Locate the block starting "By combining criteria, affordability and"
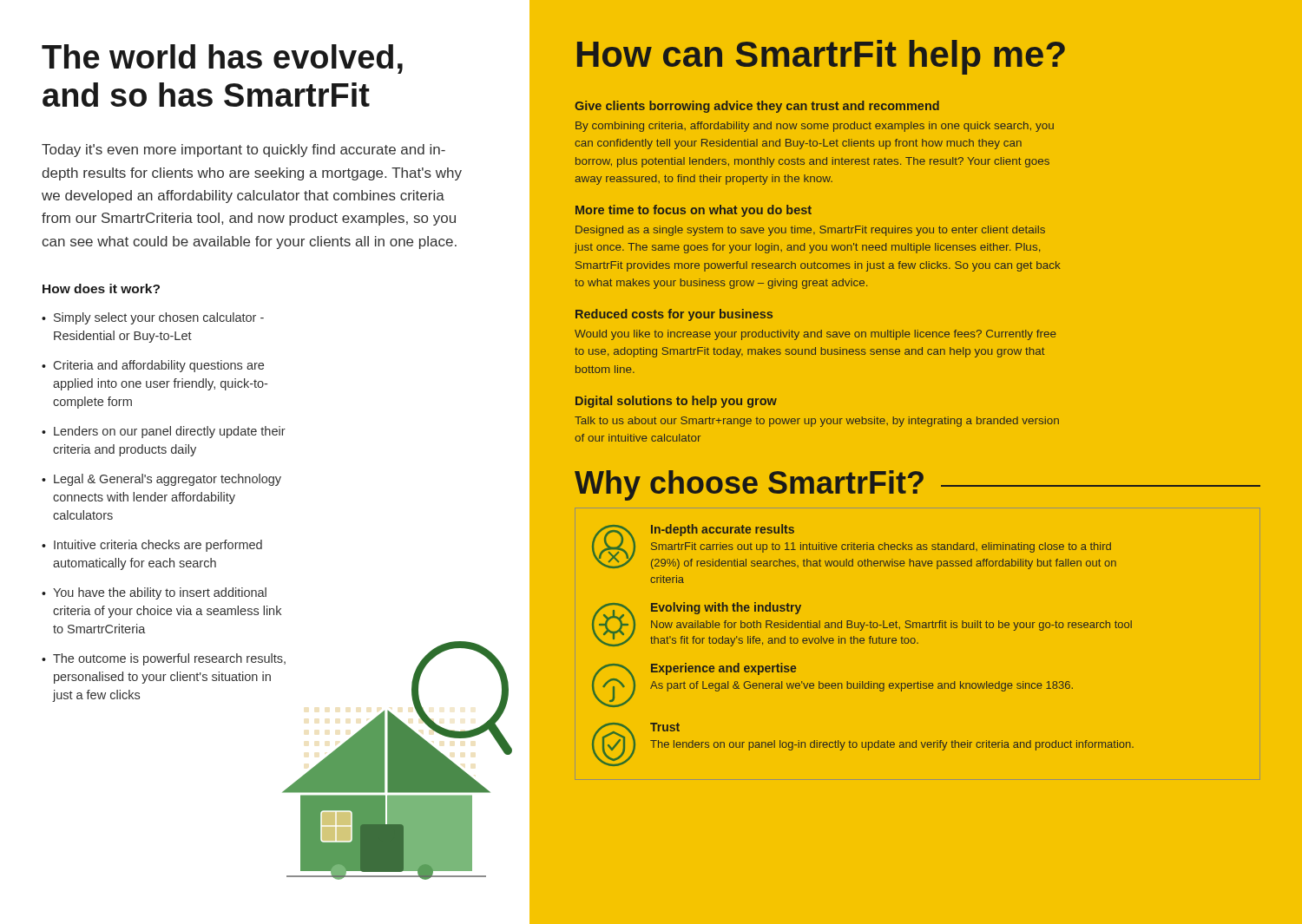 815,152
